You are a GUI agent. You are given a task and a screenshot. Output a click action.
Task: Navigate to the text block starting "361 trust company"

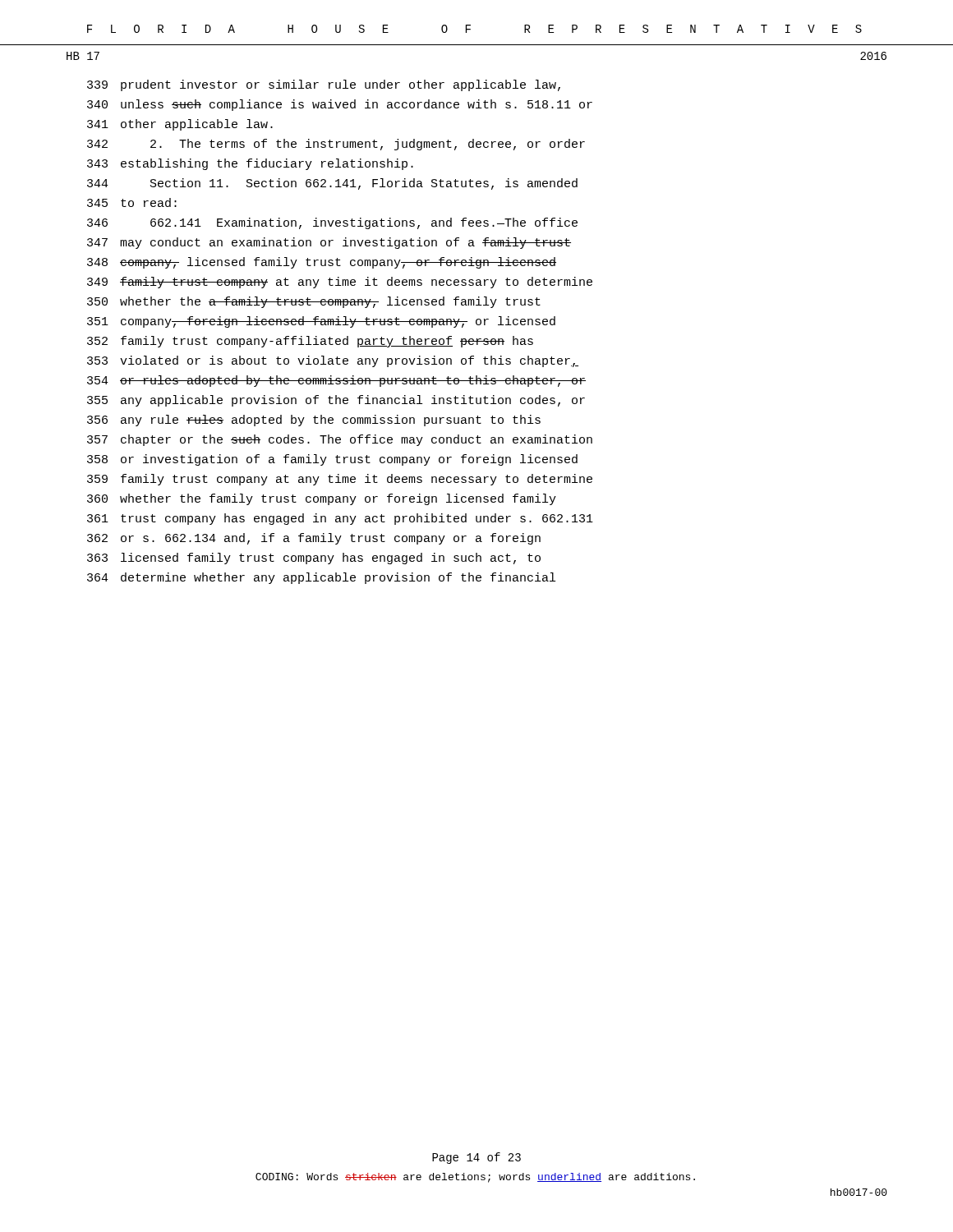click(x=476, y=520)
